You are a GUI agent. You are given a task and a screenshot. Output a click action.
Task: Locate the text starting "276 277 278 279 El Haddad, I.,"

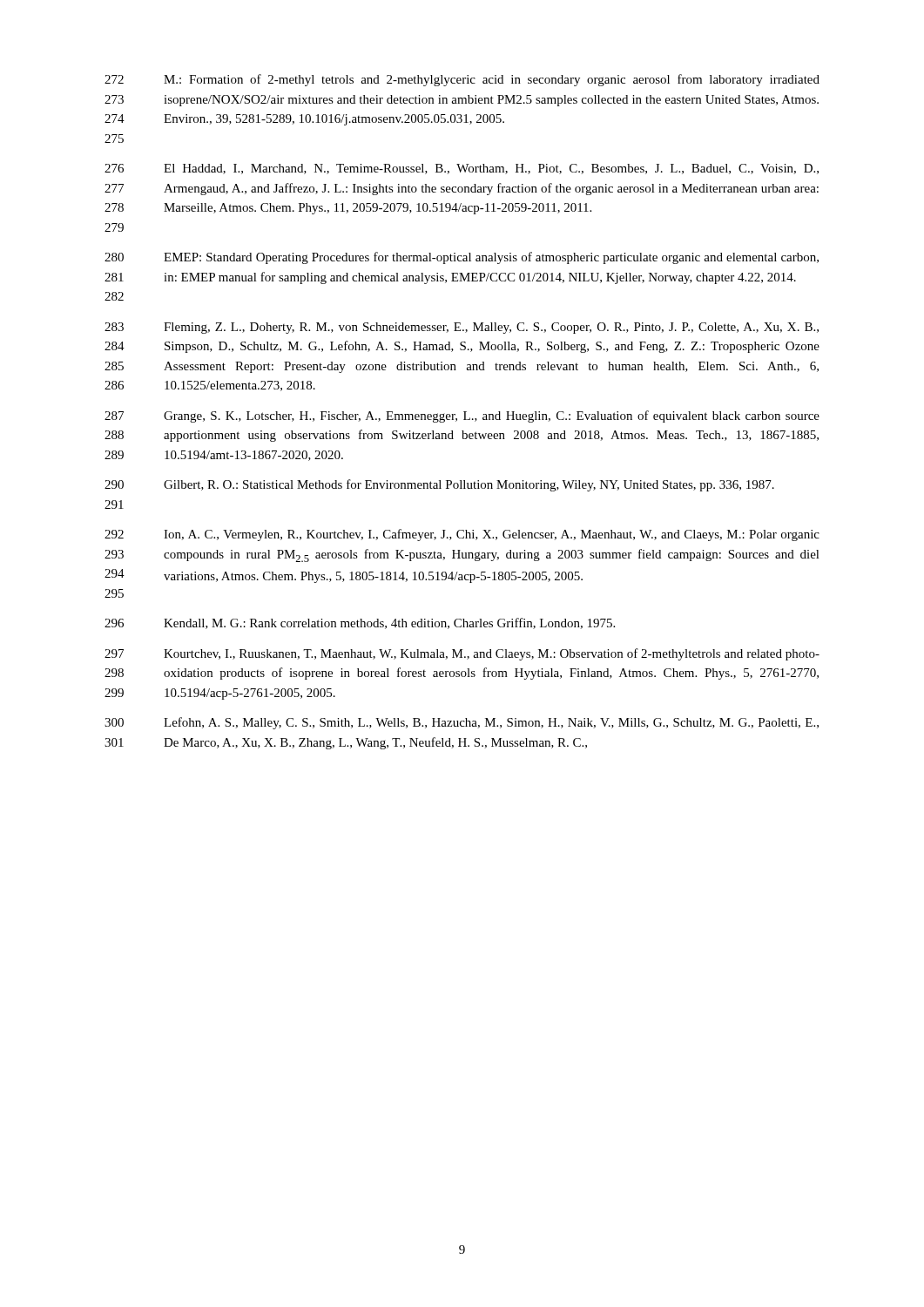click(462, 198)
